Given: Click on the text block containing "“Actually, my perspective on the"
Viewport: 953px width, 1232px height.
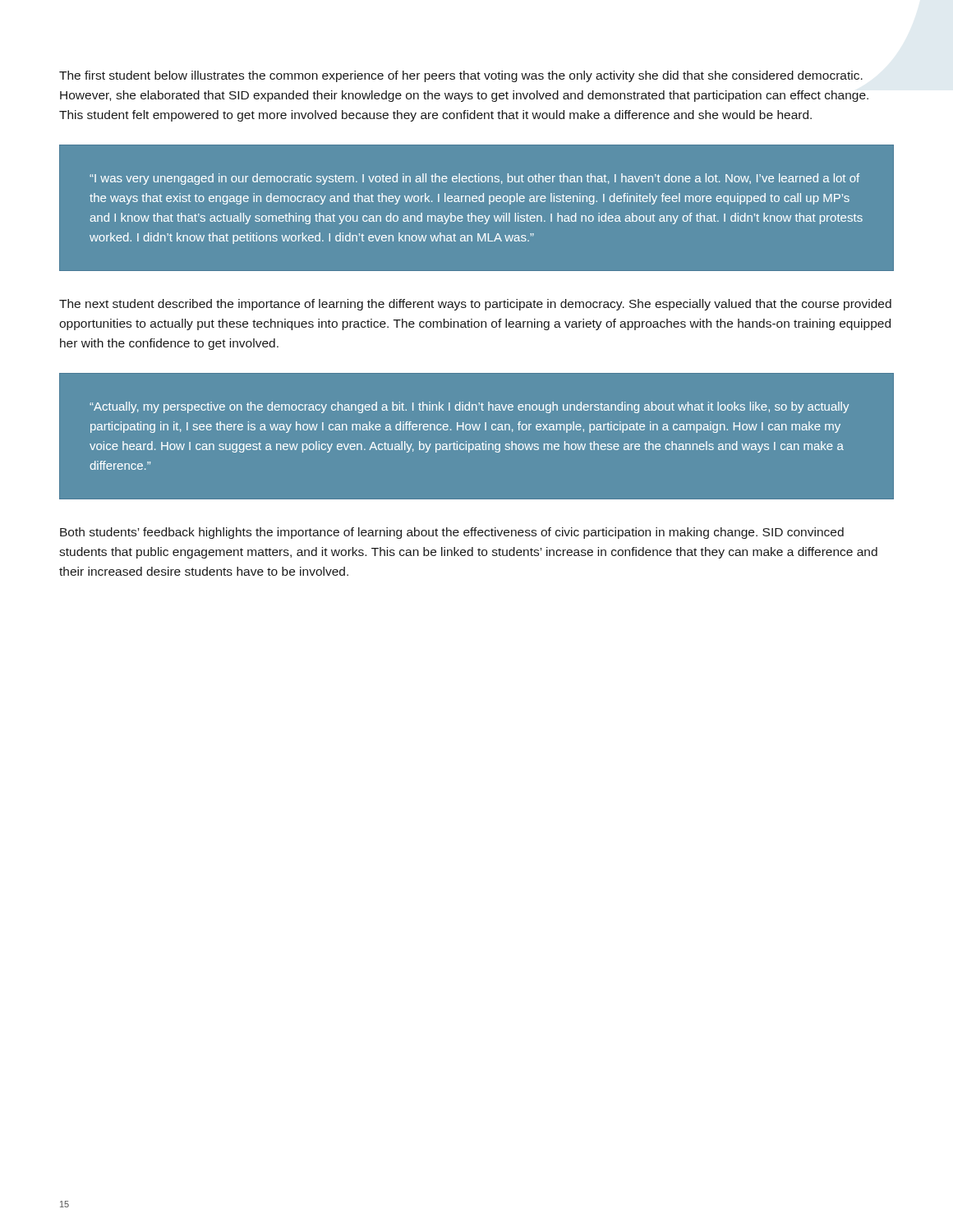Looking at the screenshot, I should (476, 436).
